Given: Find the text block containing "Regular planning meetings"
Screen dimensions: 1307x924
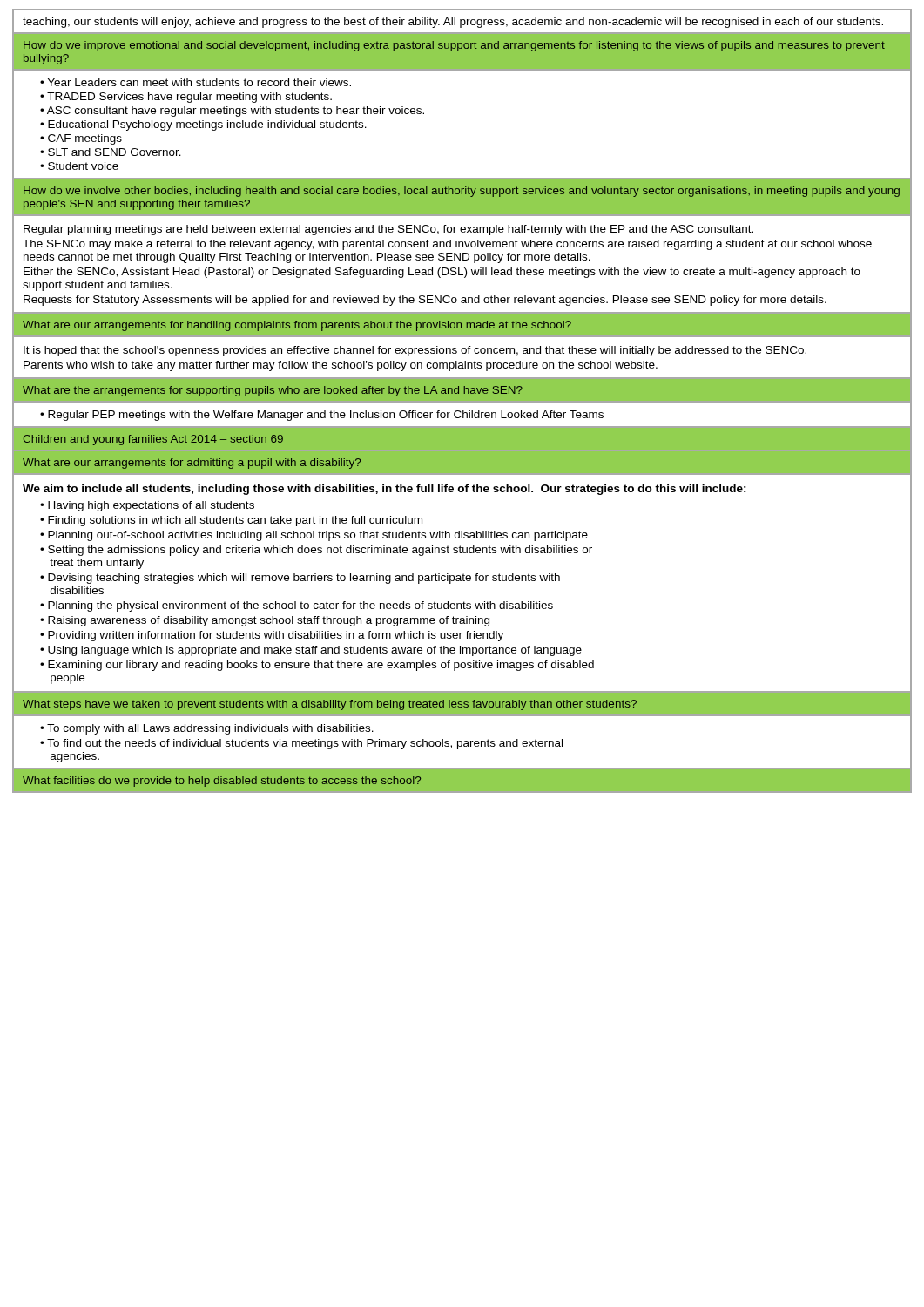Looking at the screenshot, I should pos(462,264).
